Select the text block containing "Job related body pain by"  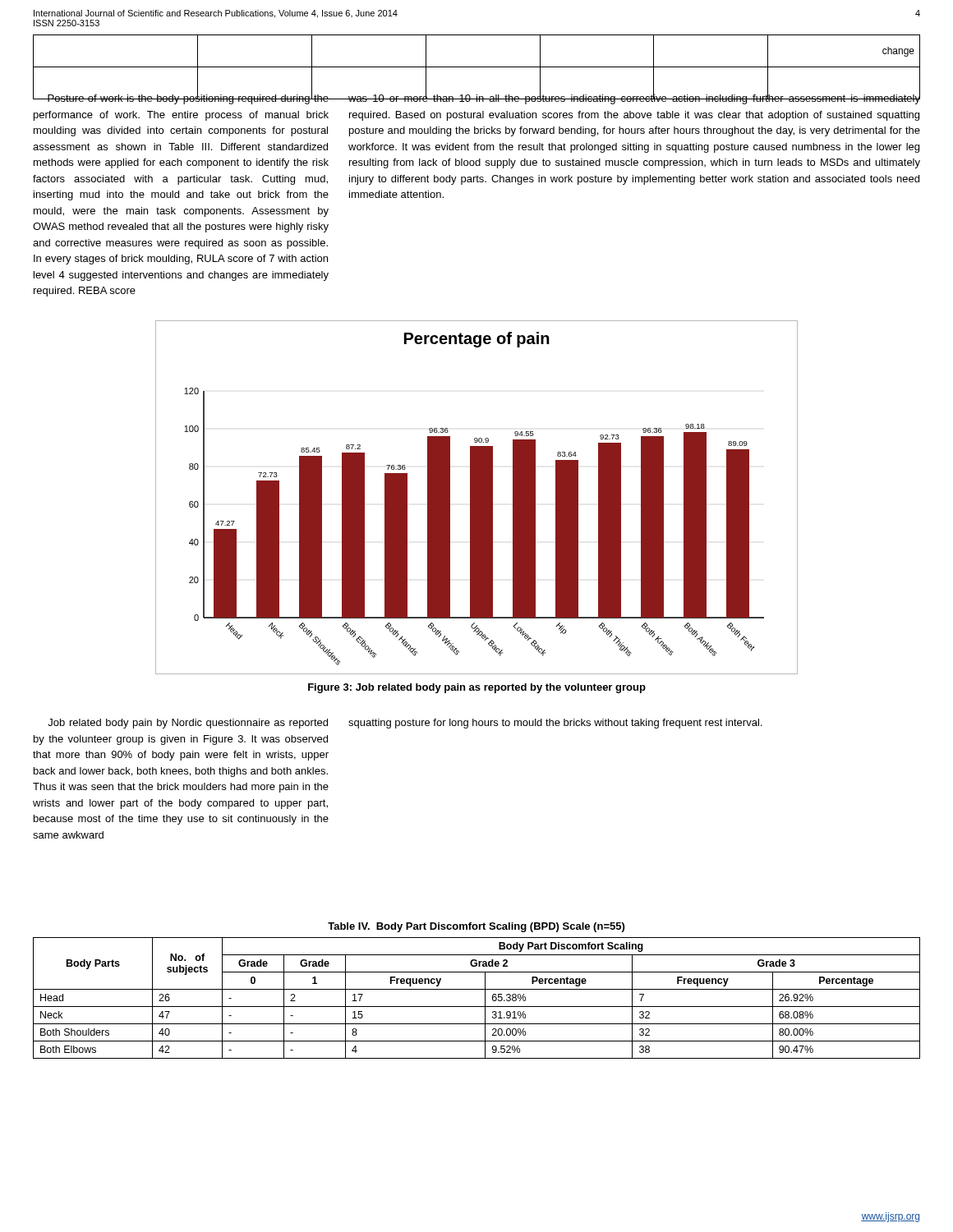point(181,778)
